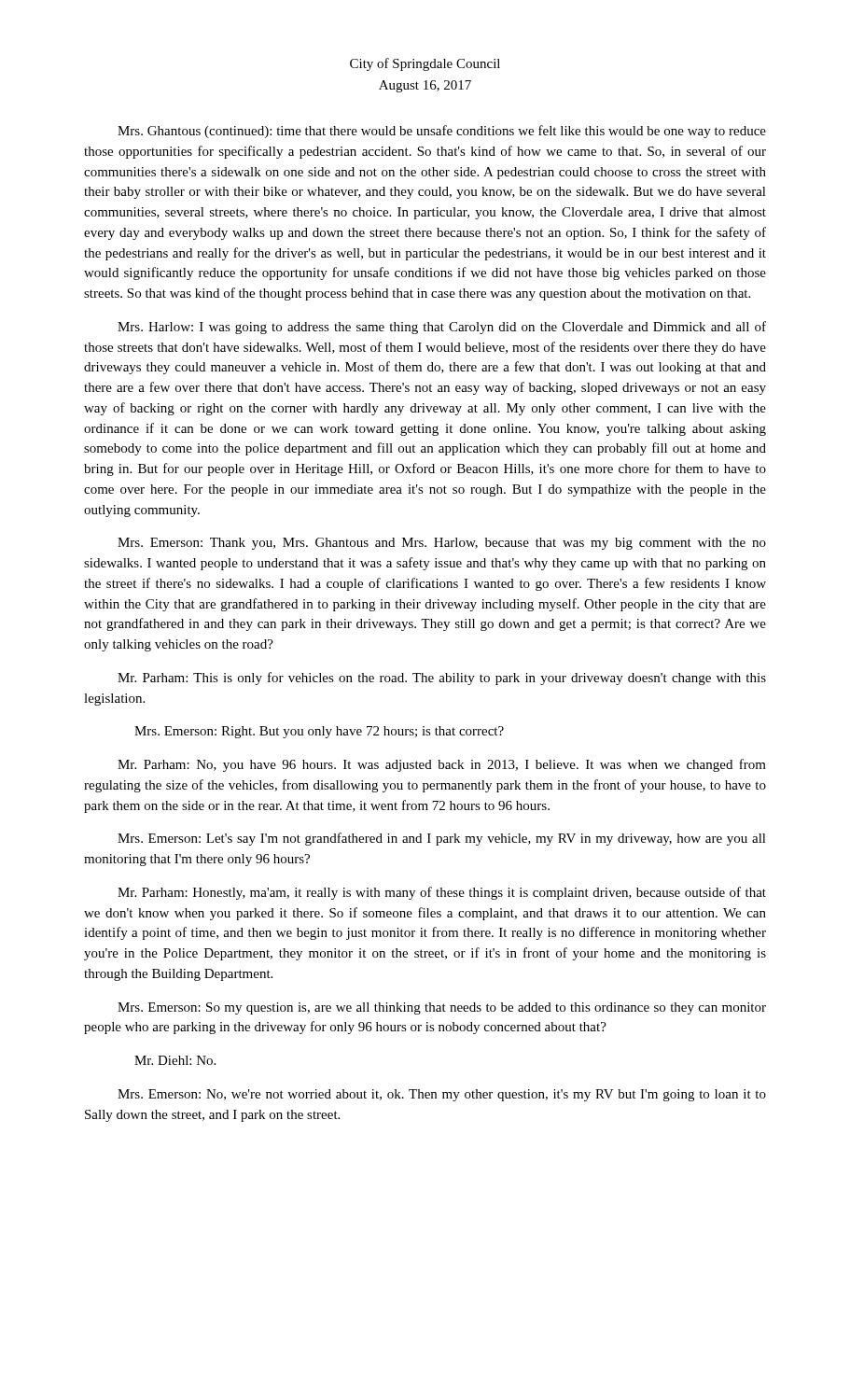The height and width of the screenshot is (1400, 850).
Task: Locate the passage starting "Mrs. Ghantous (continued): time that there would be"
Action: [425, 212]
